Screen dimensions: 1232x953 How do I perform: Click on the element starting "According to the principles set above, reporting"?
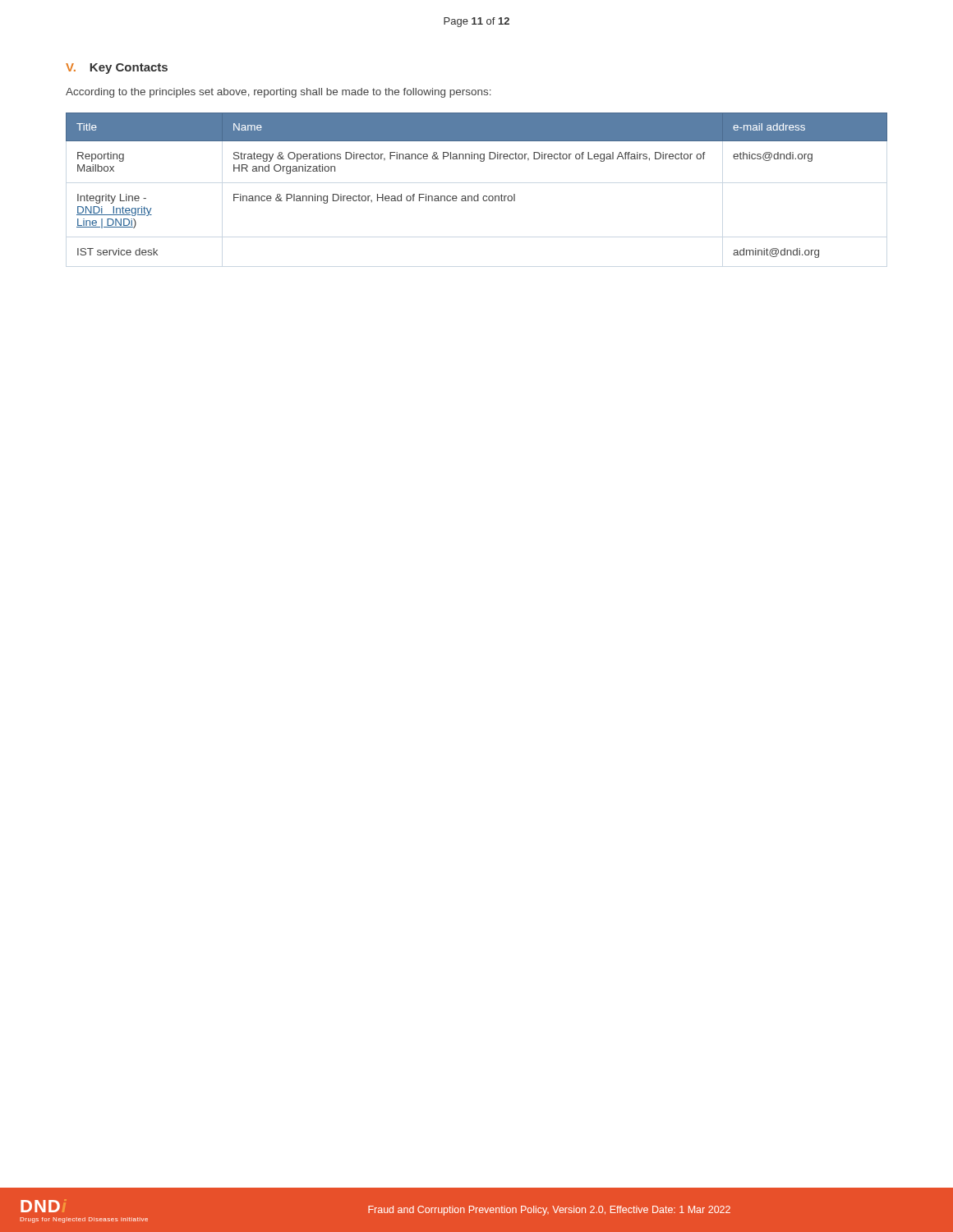279,92
